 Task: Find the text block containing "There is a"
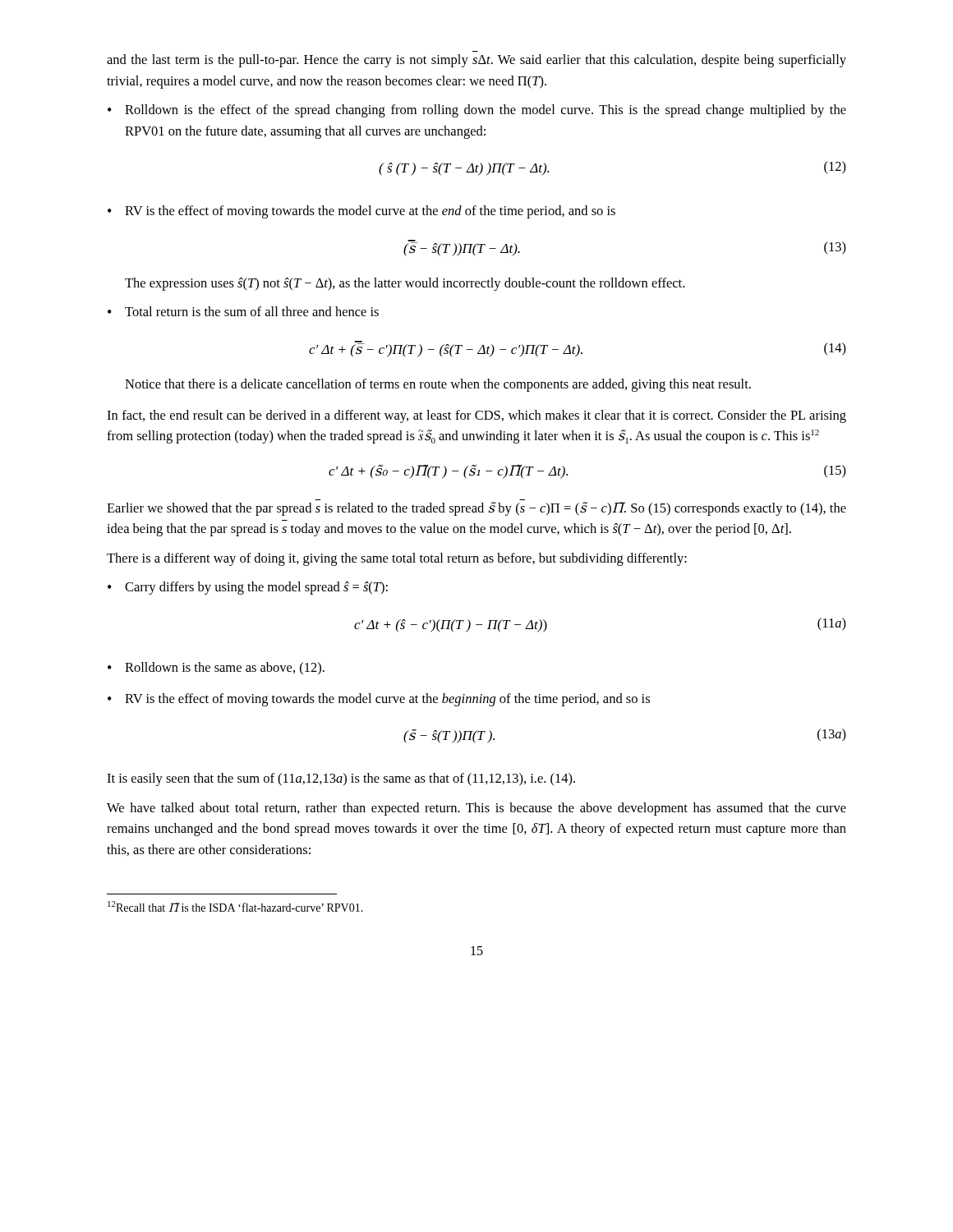tap(397, 558)
